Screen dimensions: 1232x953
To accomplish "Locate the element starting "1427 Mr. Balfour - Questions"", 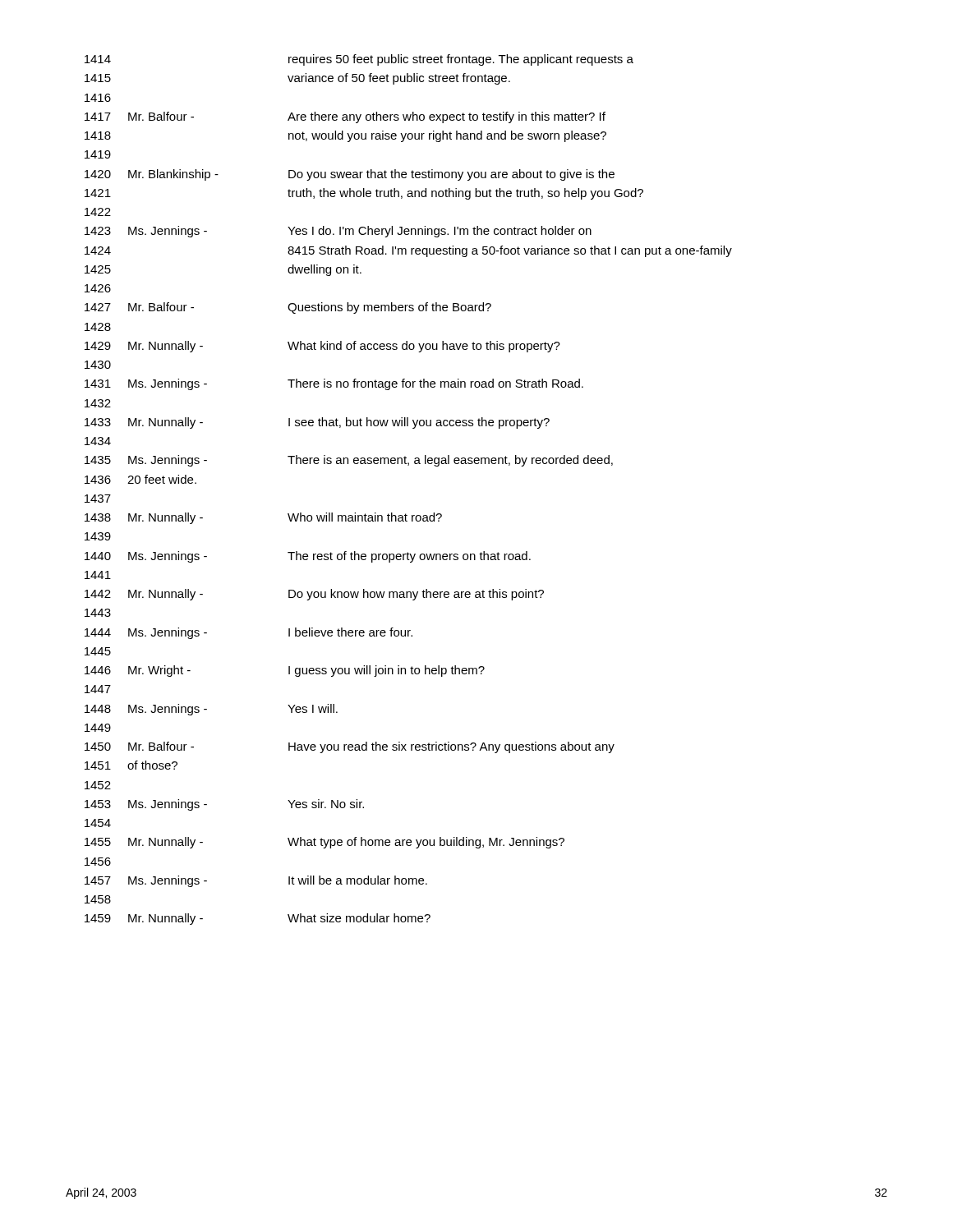I will [x=476, y=317].
